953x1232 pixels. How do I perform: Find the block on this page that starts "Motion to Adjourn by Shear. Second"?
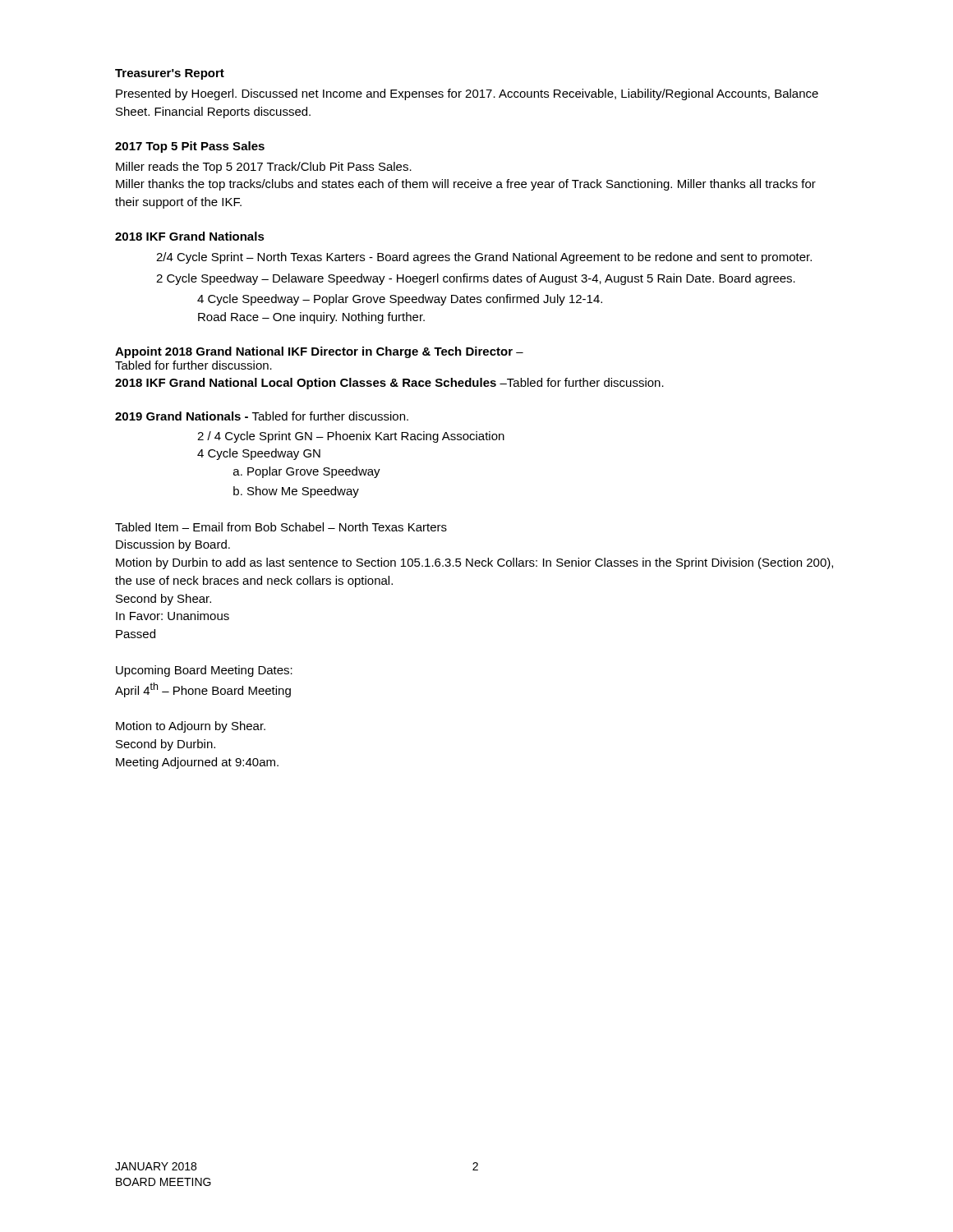point(197,744)
